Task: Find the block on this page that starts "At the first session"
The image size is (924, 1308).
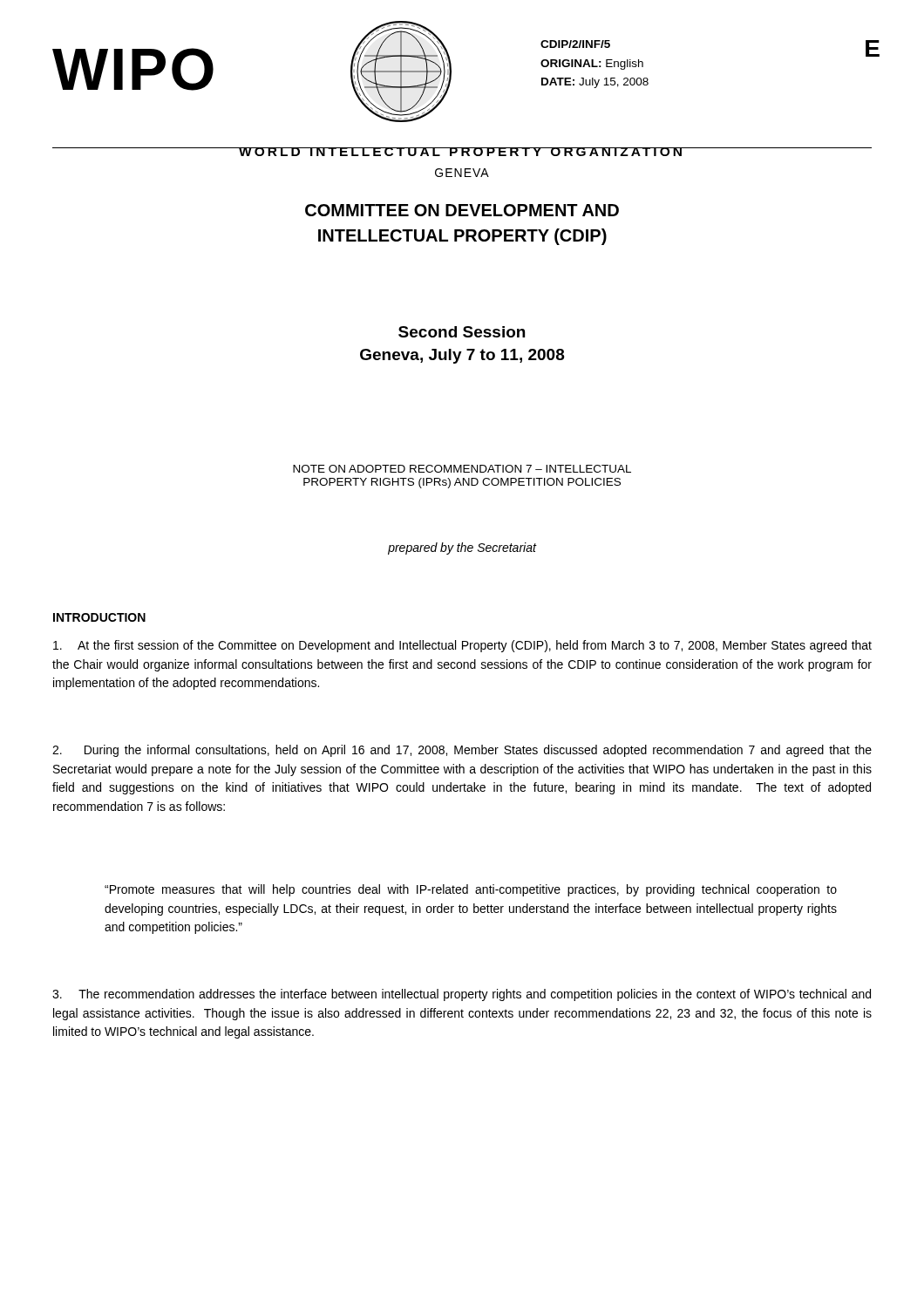Action: [x=462, y=664]
